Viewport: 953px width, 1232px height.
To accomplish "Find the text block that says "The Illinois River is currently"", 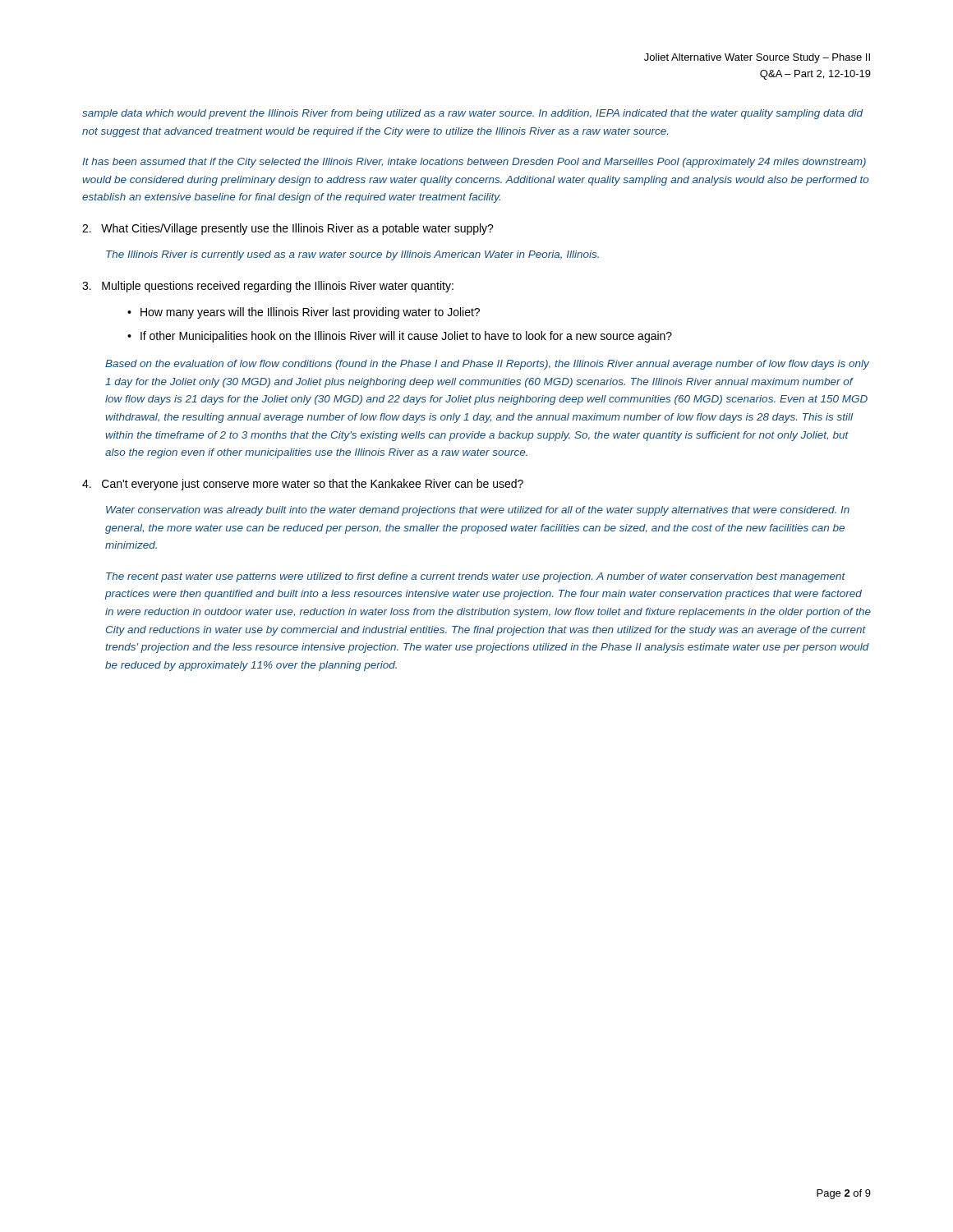I will point(353,255).
